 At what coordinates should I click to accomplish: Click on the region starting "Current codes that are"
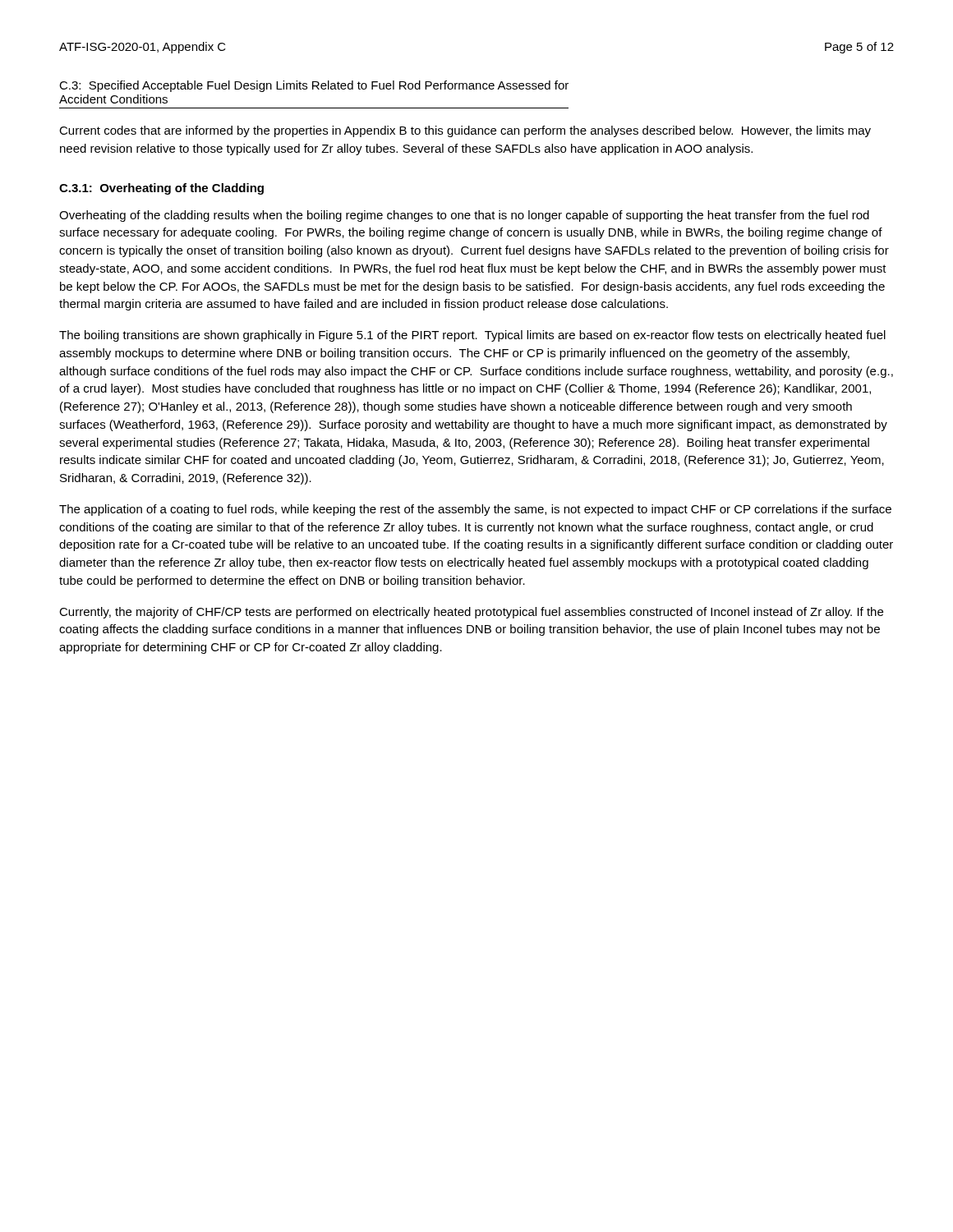[476, 139]
